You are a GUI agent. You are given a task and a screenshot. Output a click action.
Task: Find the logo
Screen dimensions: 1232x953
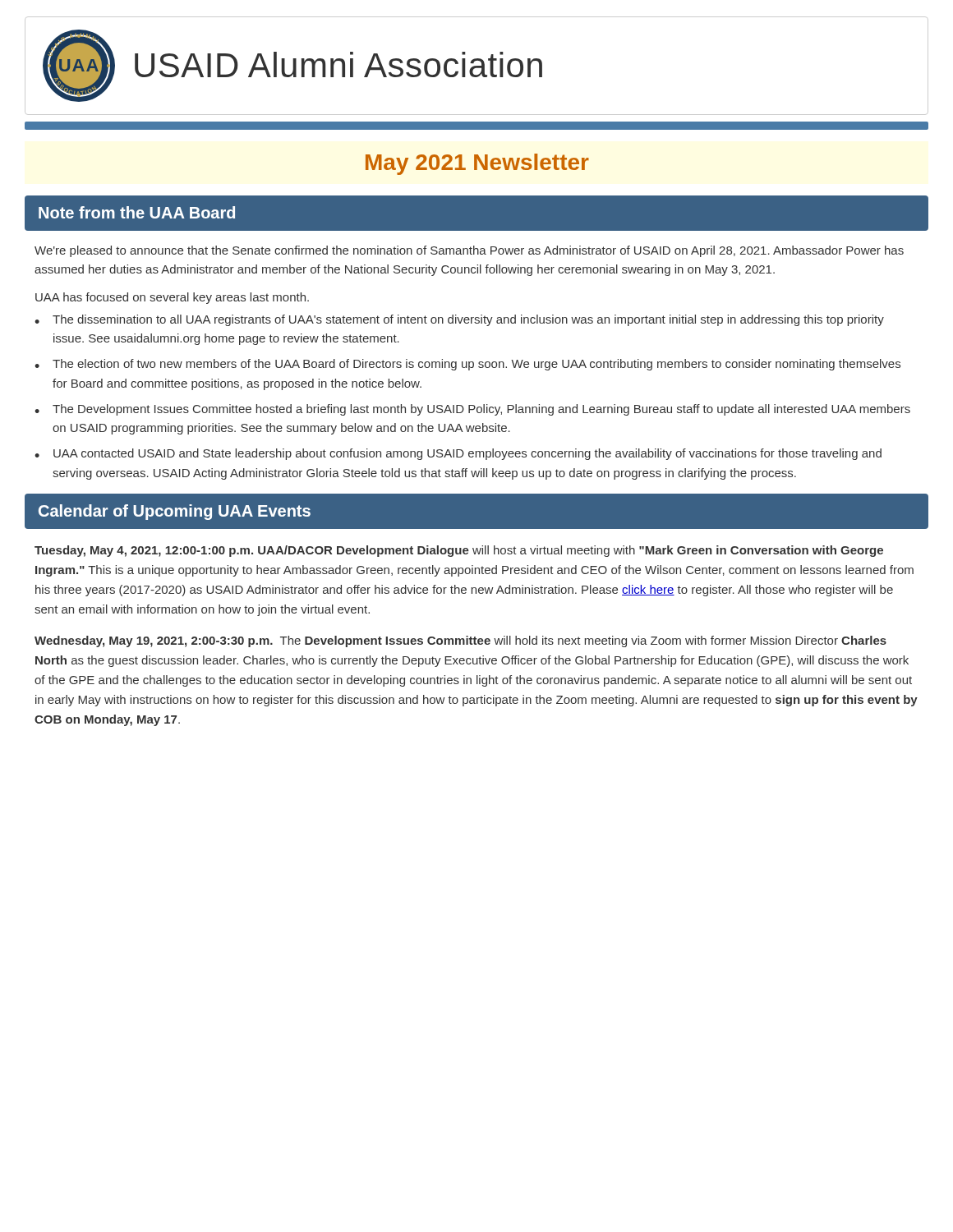click(x=79, y=66)
